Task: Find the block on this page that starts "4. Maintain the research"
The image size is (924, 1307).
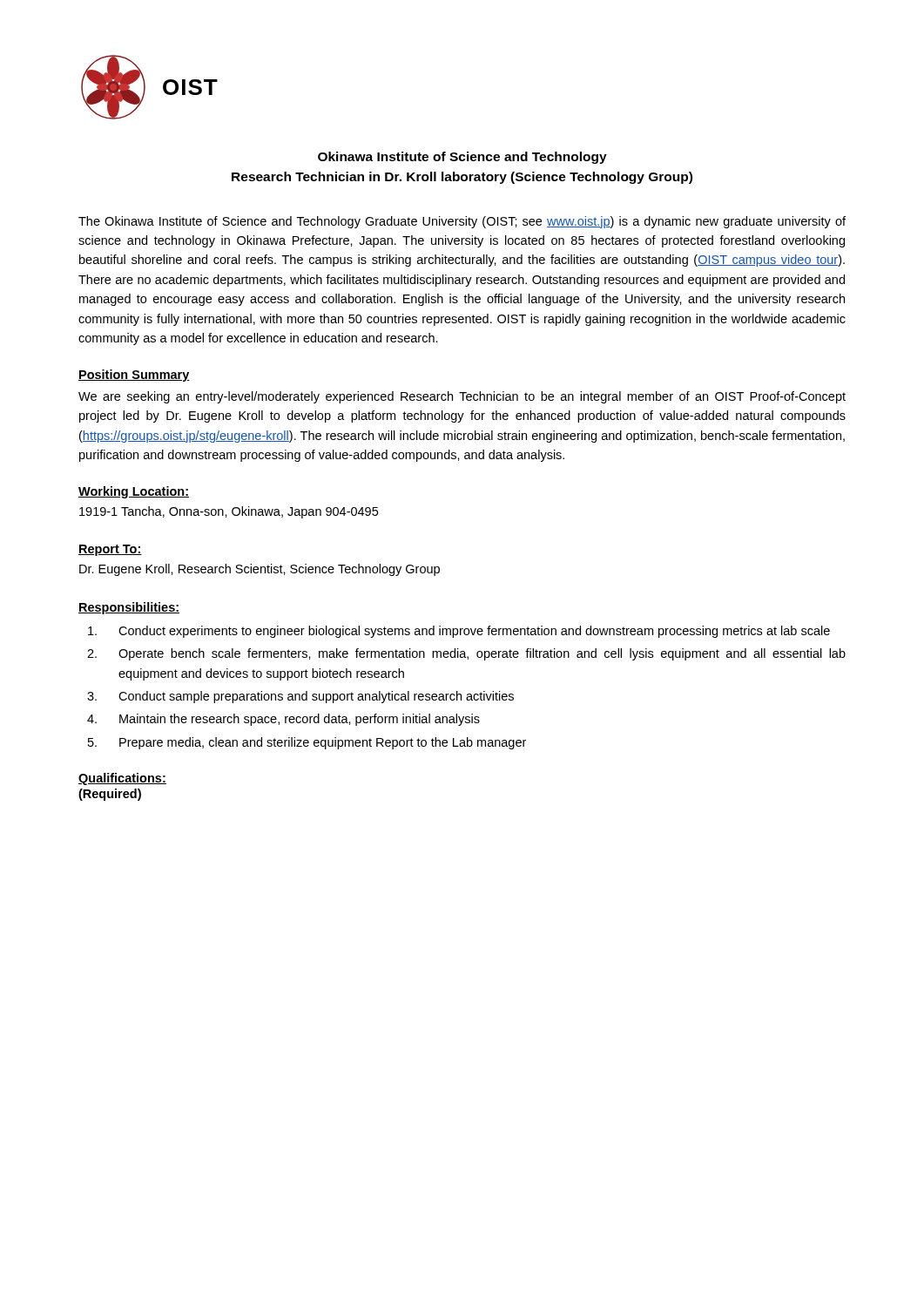Action: 462,720
